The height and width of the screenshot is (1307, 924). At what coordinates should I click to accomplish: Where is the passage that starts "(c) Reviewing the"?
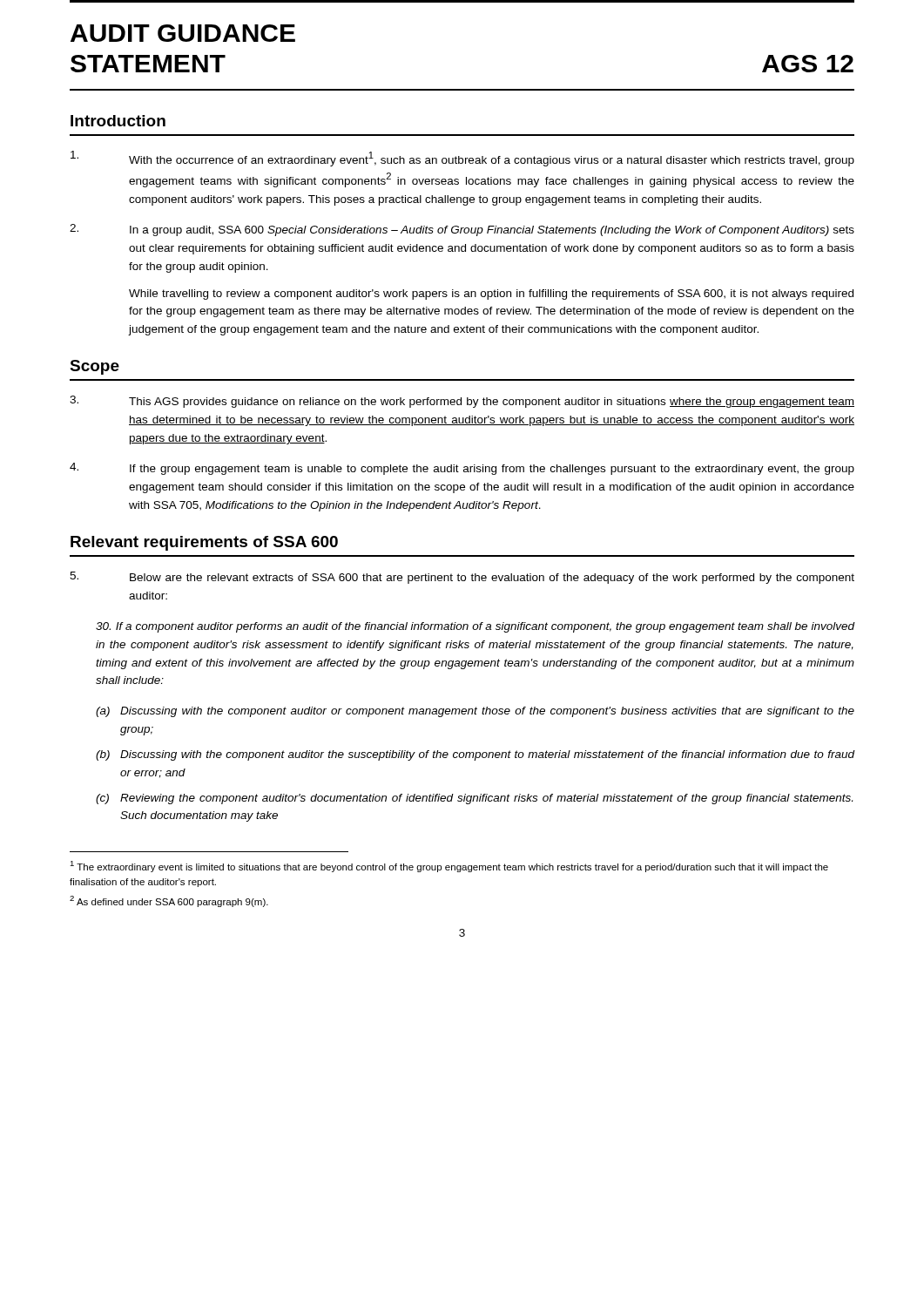point(475,807)
